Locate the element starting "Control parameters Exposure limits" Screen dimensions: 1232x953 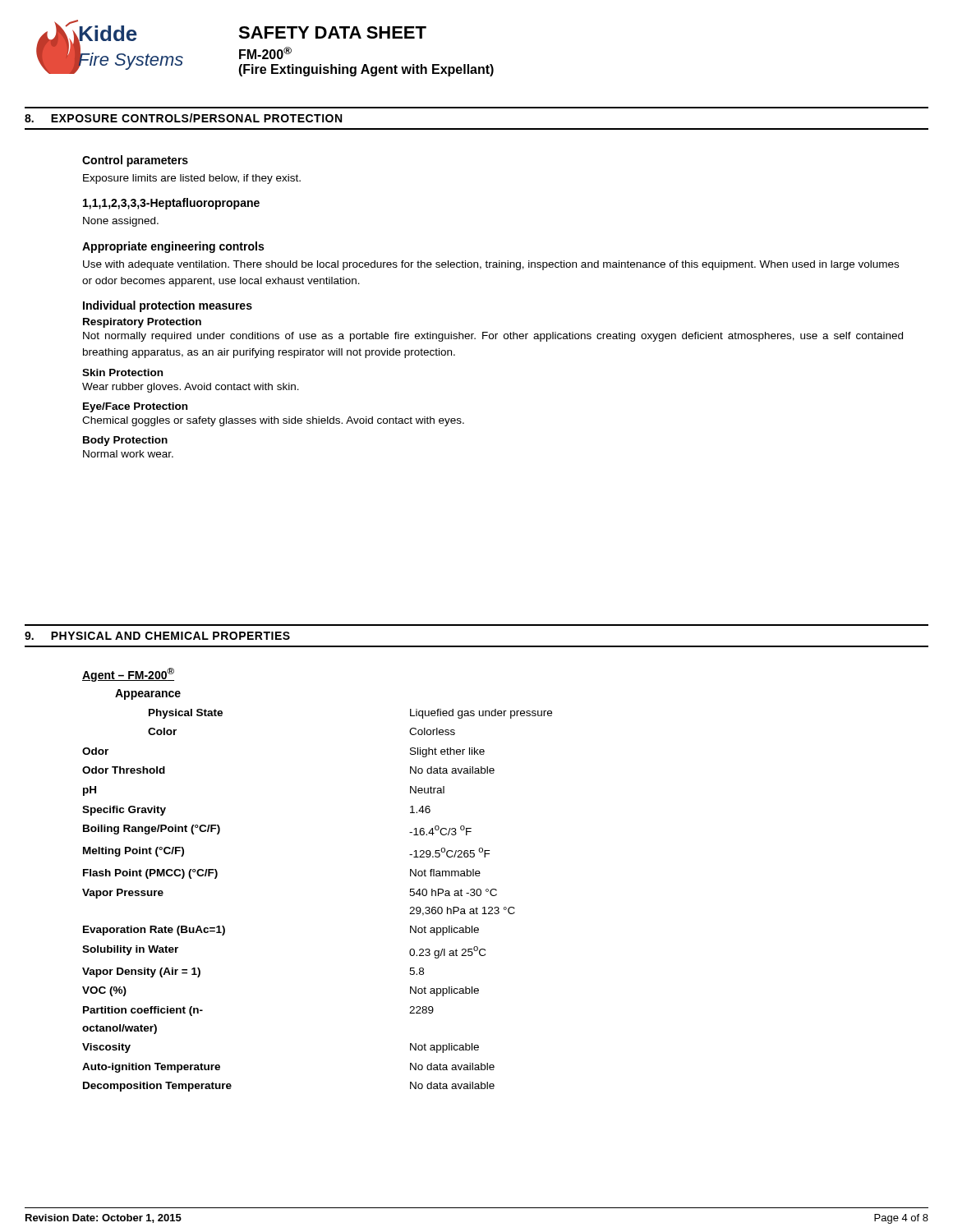pyautogui.click(x=135, y=161)
